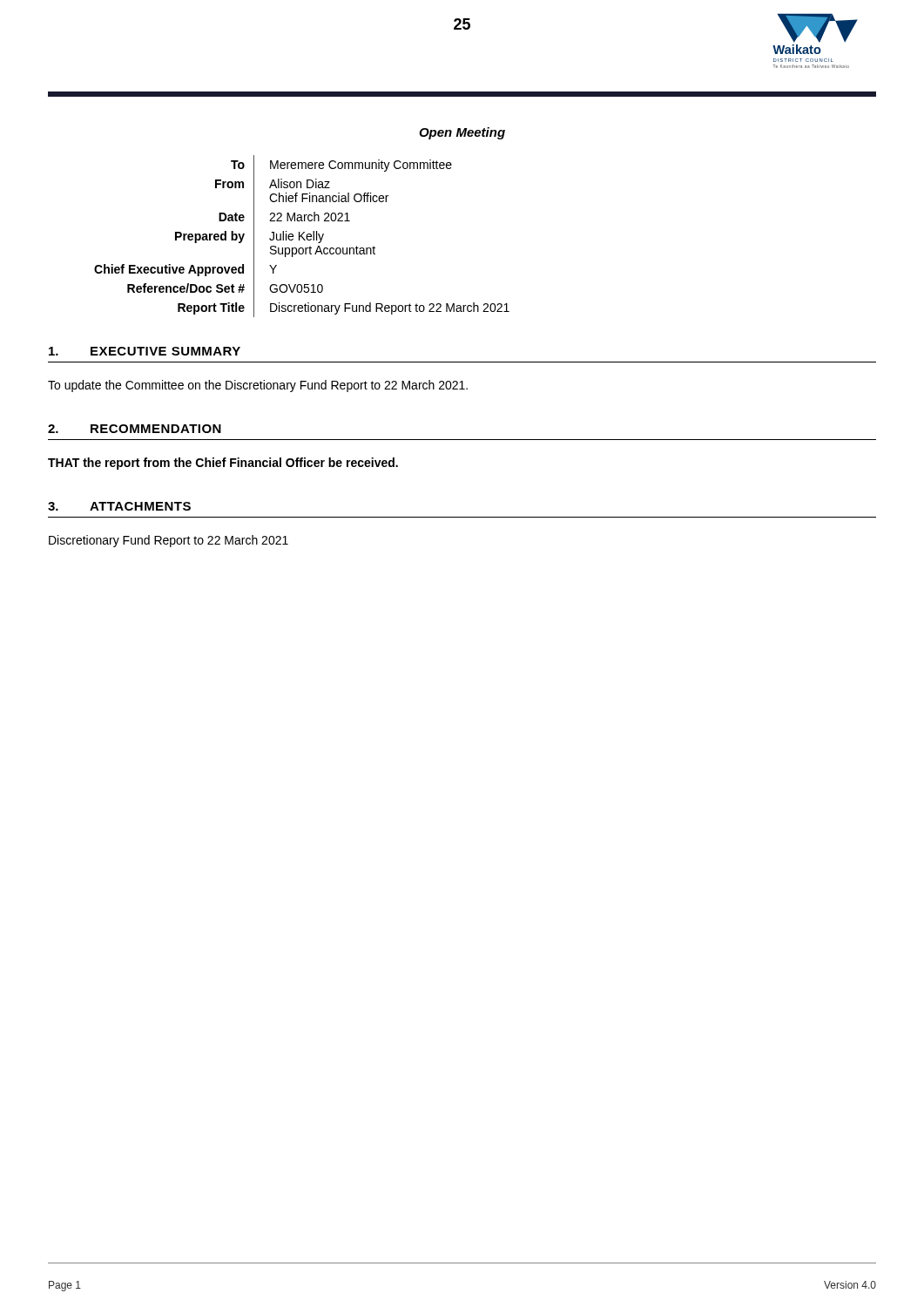The width and height of the screenshot is (924, 1307).
Task: Click the logo
Action: tap(819, 39)
